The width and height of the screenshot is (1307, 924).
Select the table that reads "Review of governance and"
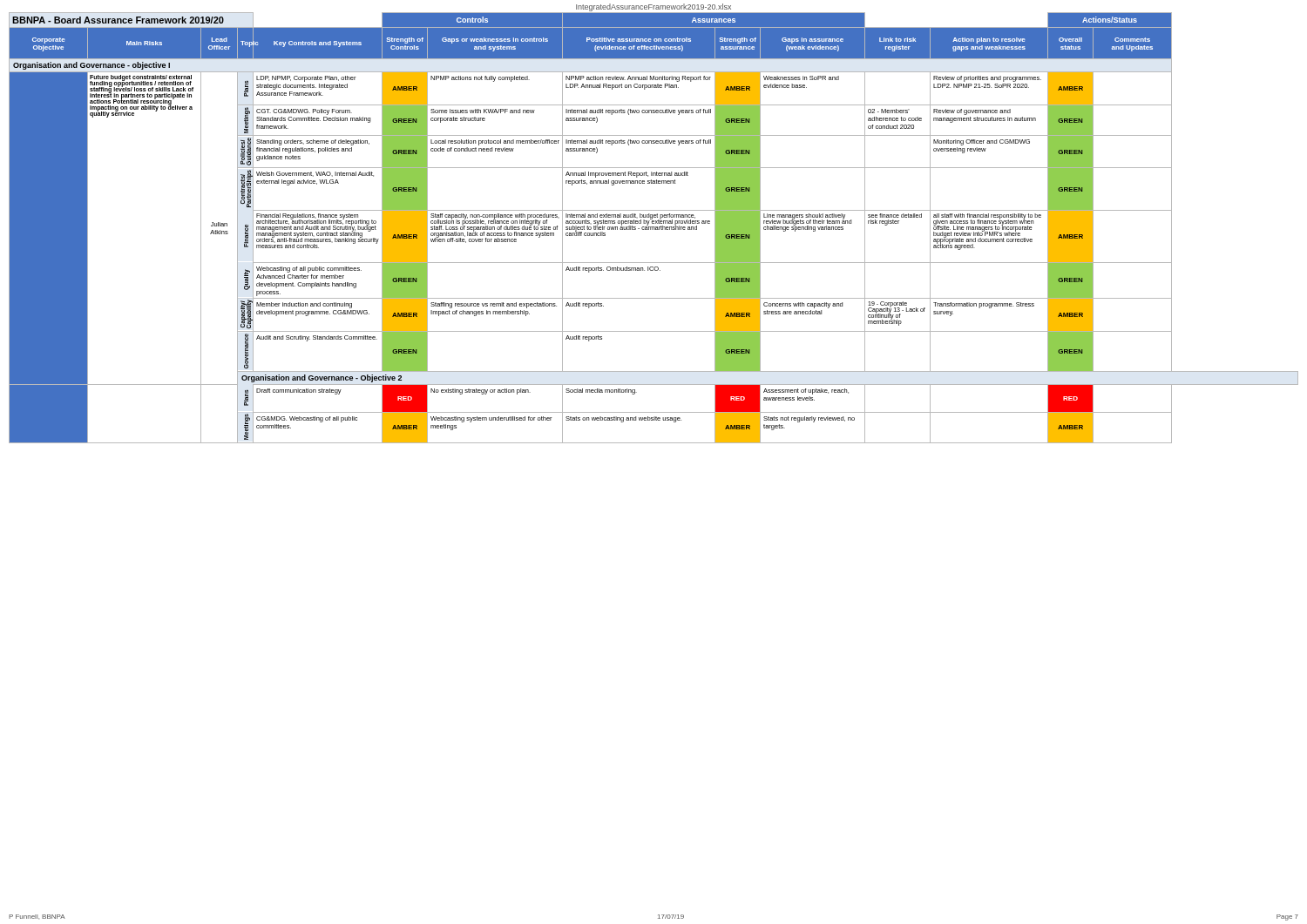click(x=654, y=228)
